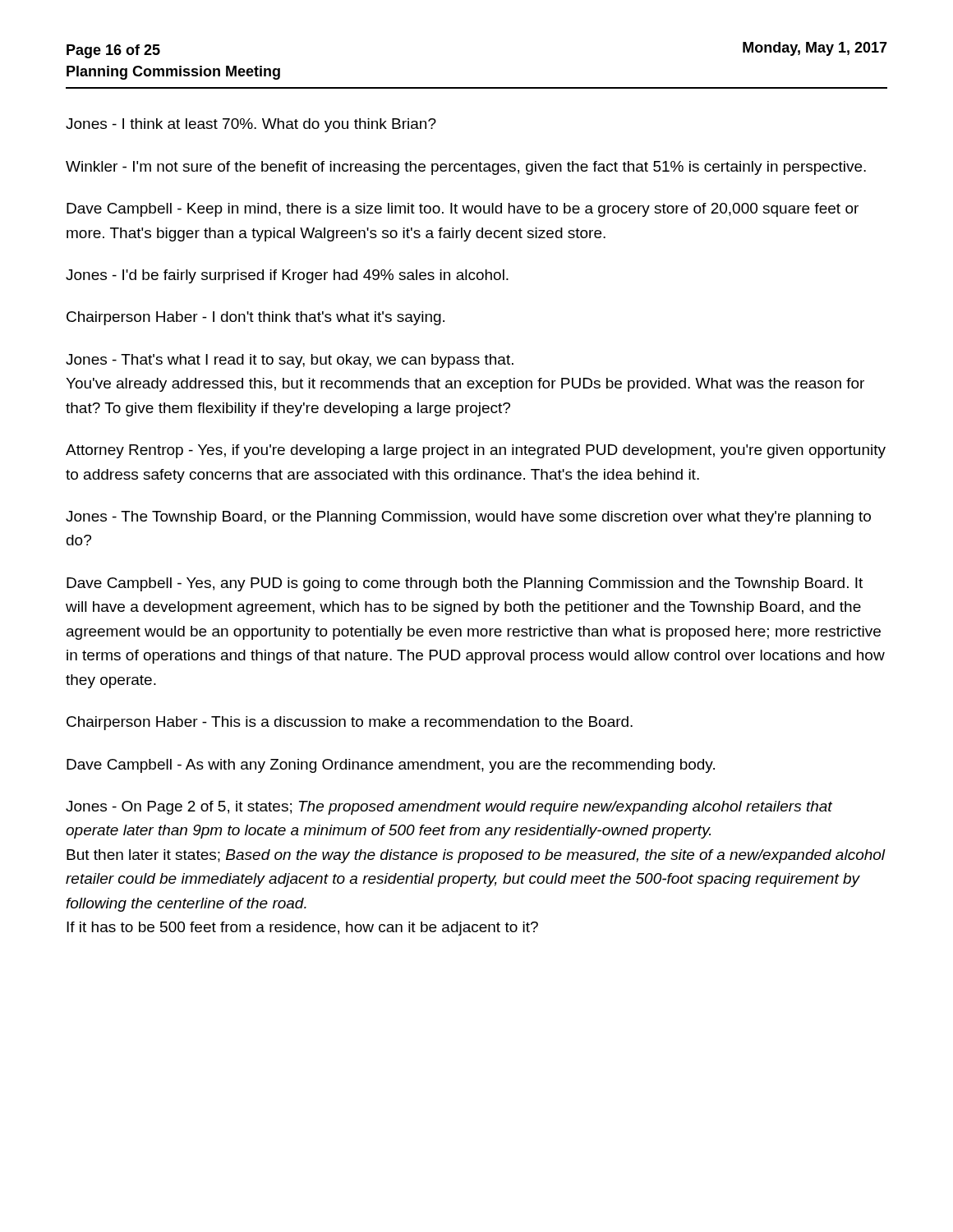Find the block on this page that starts "Jones - The Township Board, or the"
Viewport: 953px width, 1232px height.
[469, 528]
